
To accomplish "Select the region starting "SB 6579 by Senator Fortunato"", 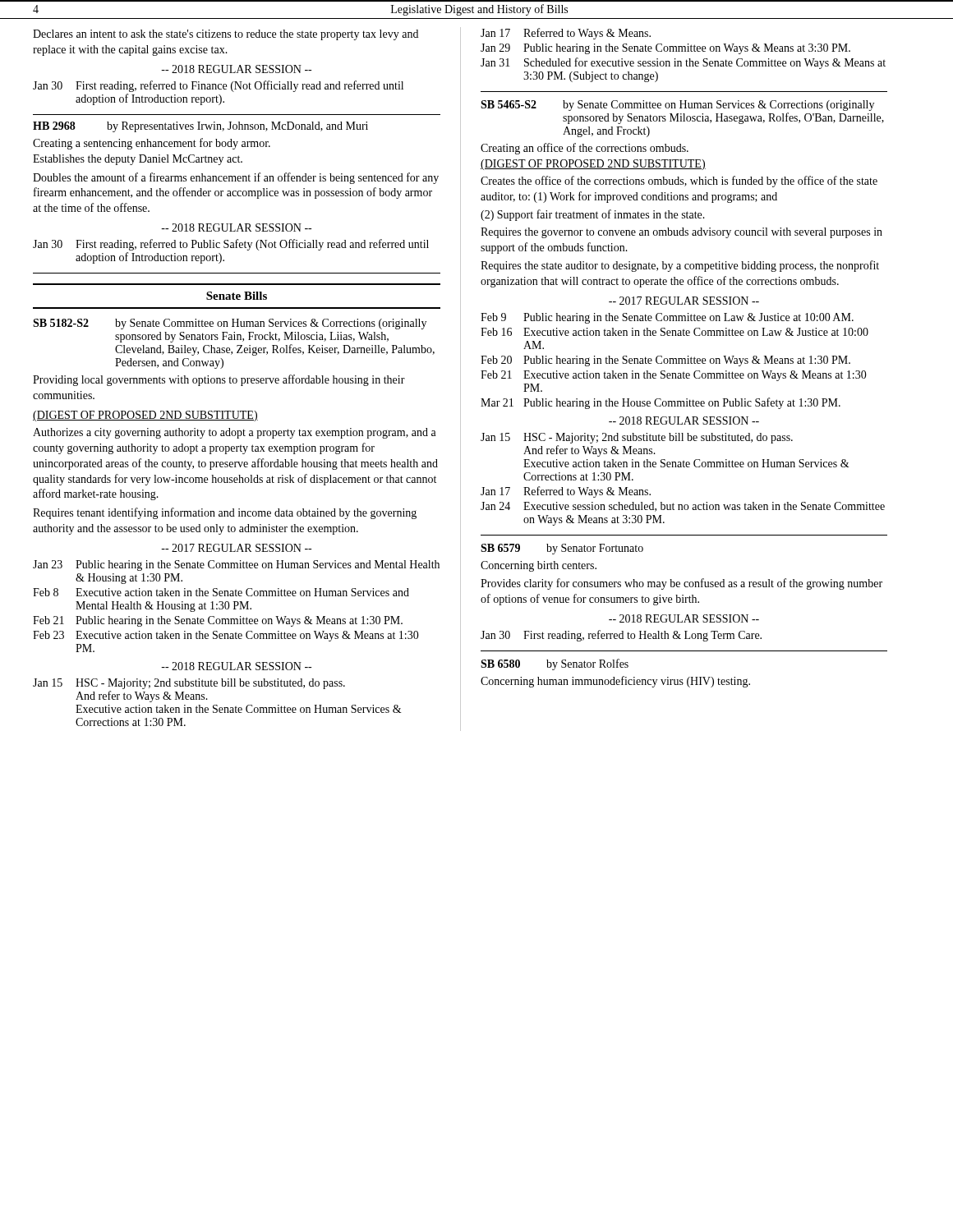I will [x=562, y=549].
